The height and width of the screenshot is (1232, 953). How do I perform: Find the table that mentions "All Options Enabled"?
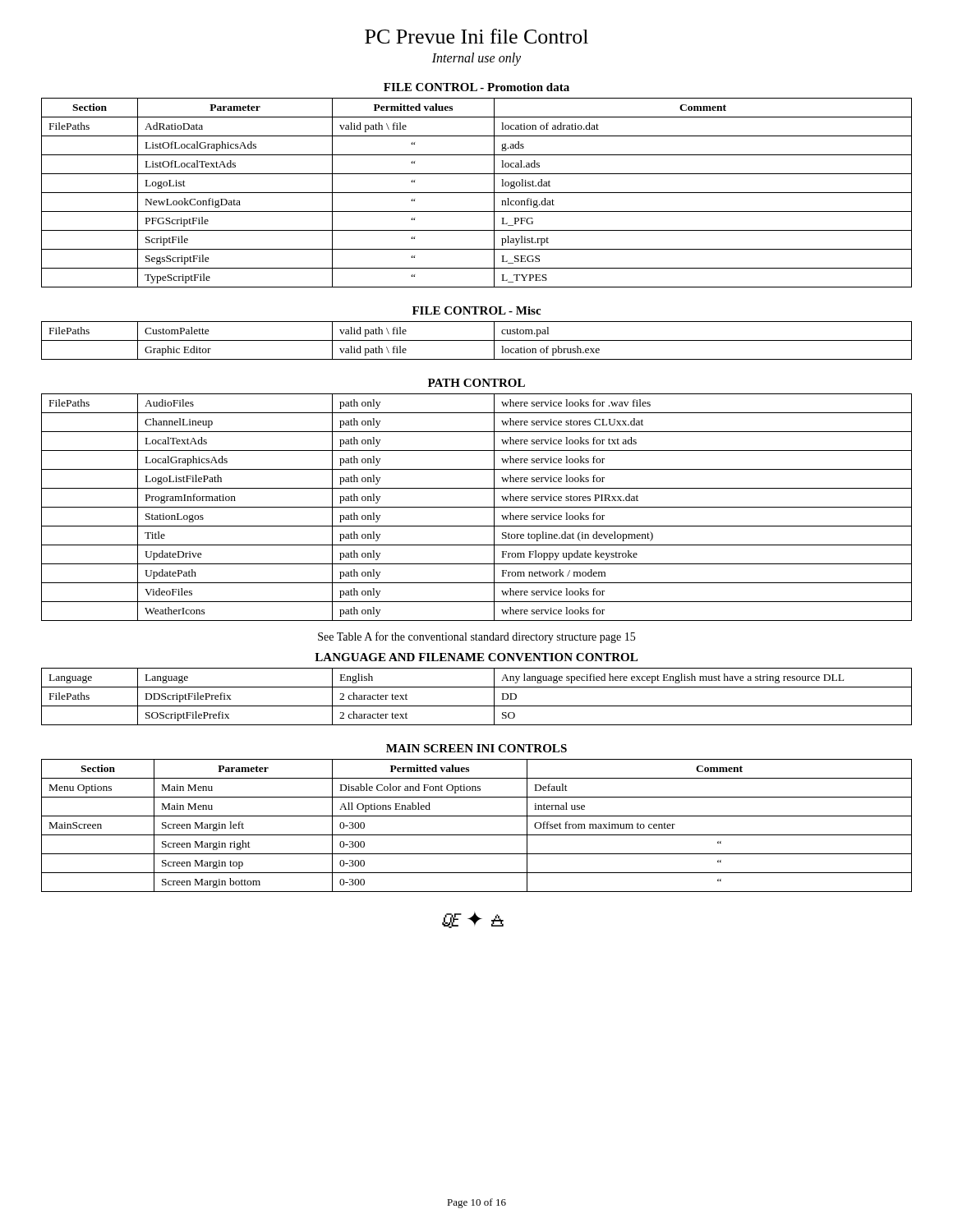pyautogui.click(x=476, y=825)
